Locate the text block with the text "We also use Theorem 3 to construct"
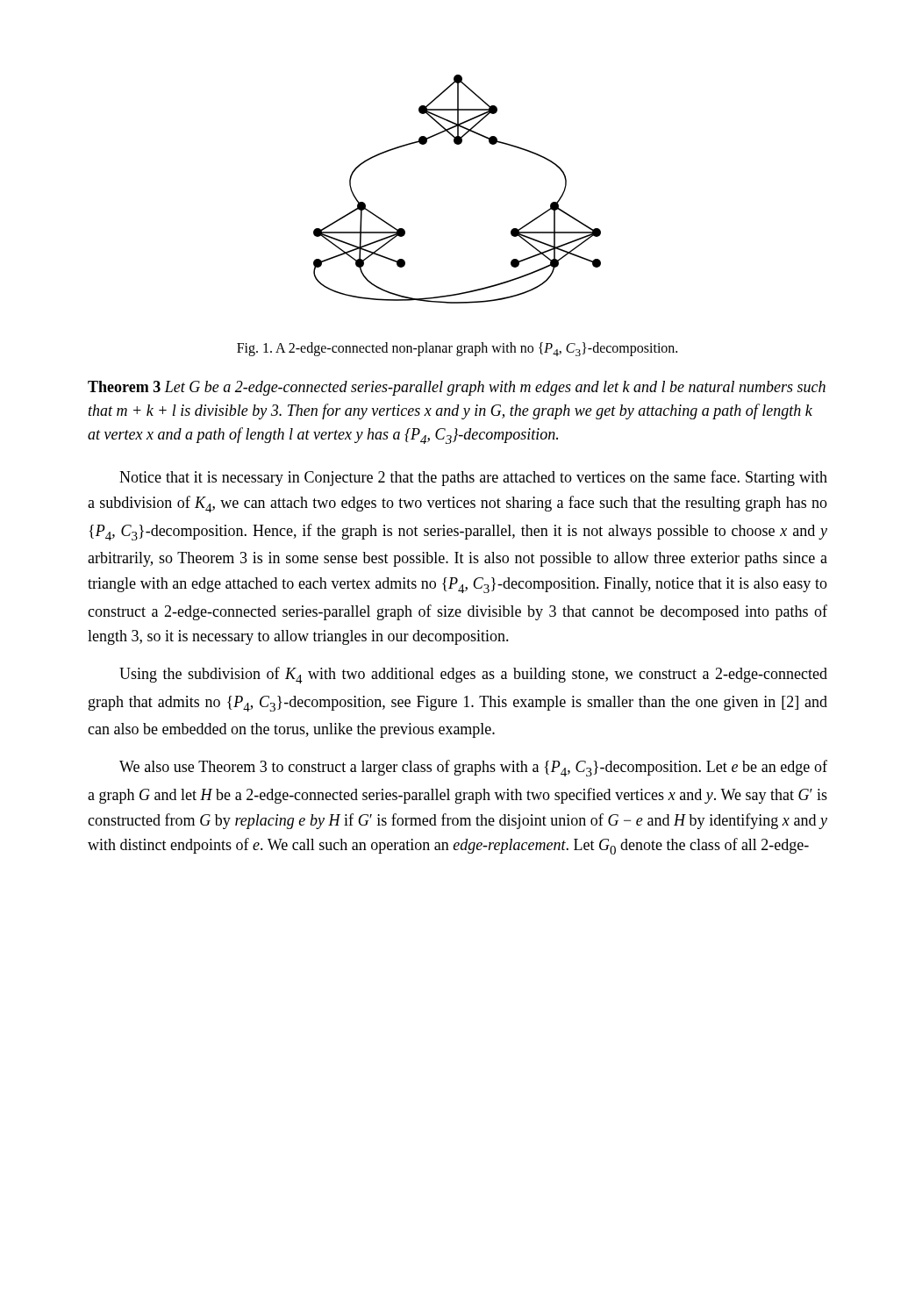Viewport: 915px width, 1316px height. pyautogui.click(x=458, y=808)
